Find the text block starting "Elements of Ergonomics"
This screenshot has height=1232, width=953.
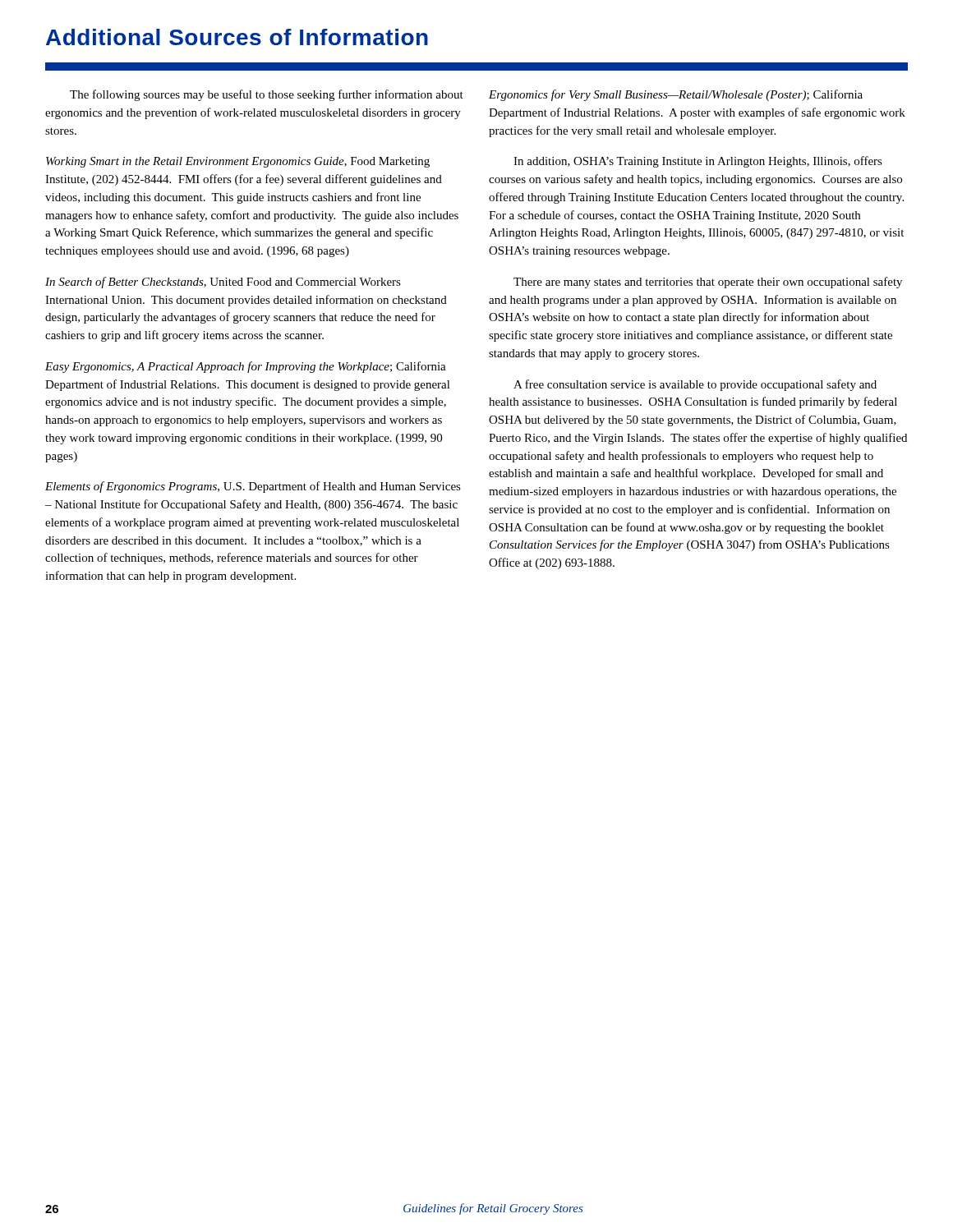tap(255, 532)
